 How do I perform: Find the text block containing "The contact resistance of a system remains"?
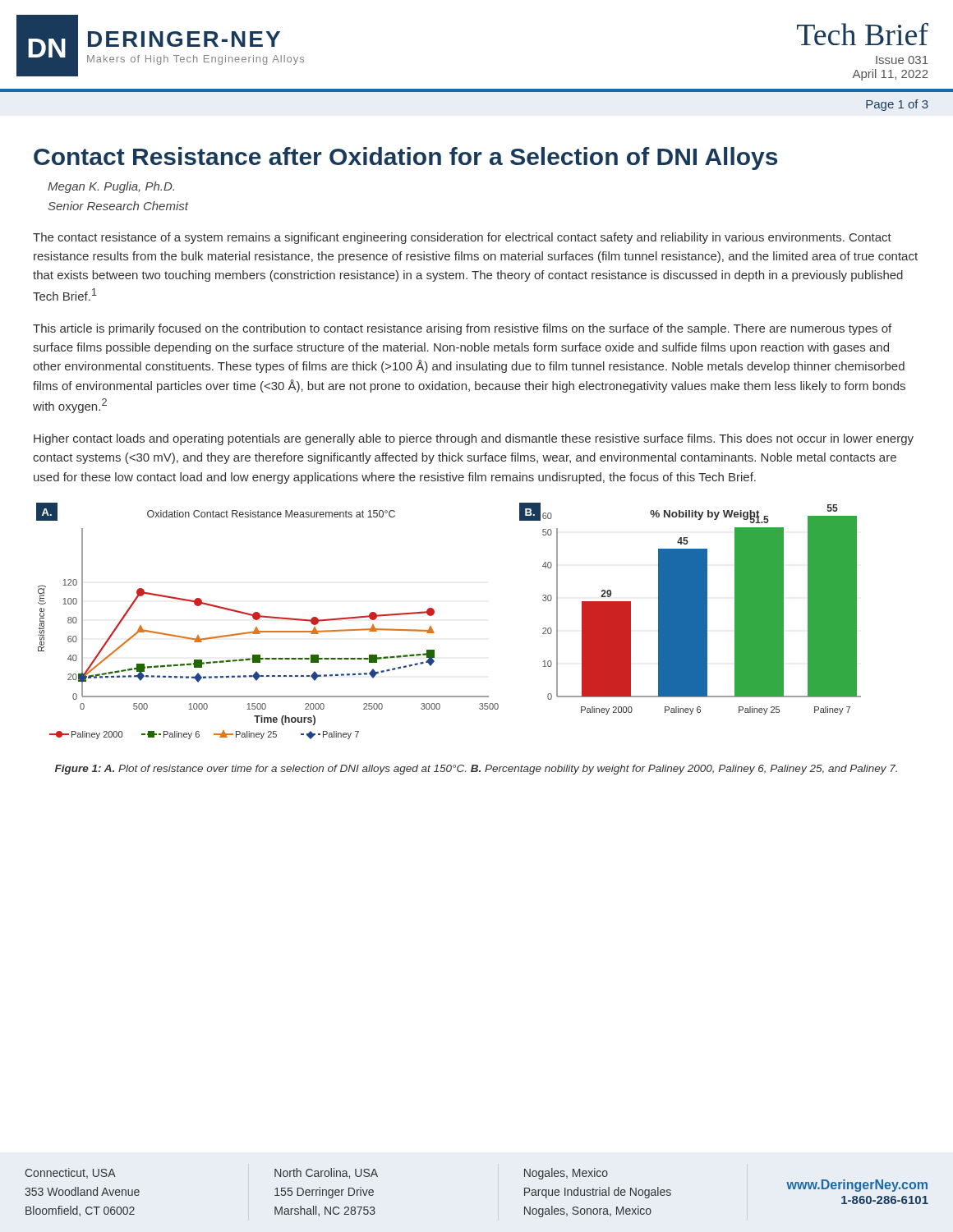tap(475, 266)
